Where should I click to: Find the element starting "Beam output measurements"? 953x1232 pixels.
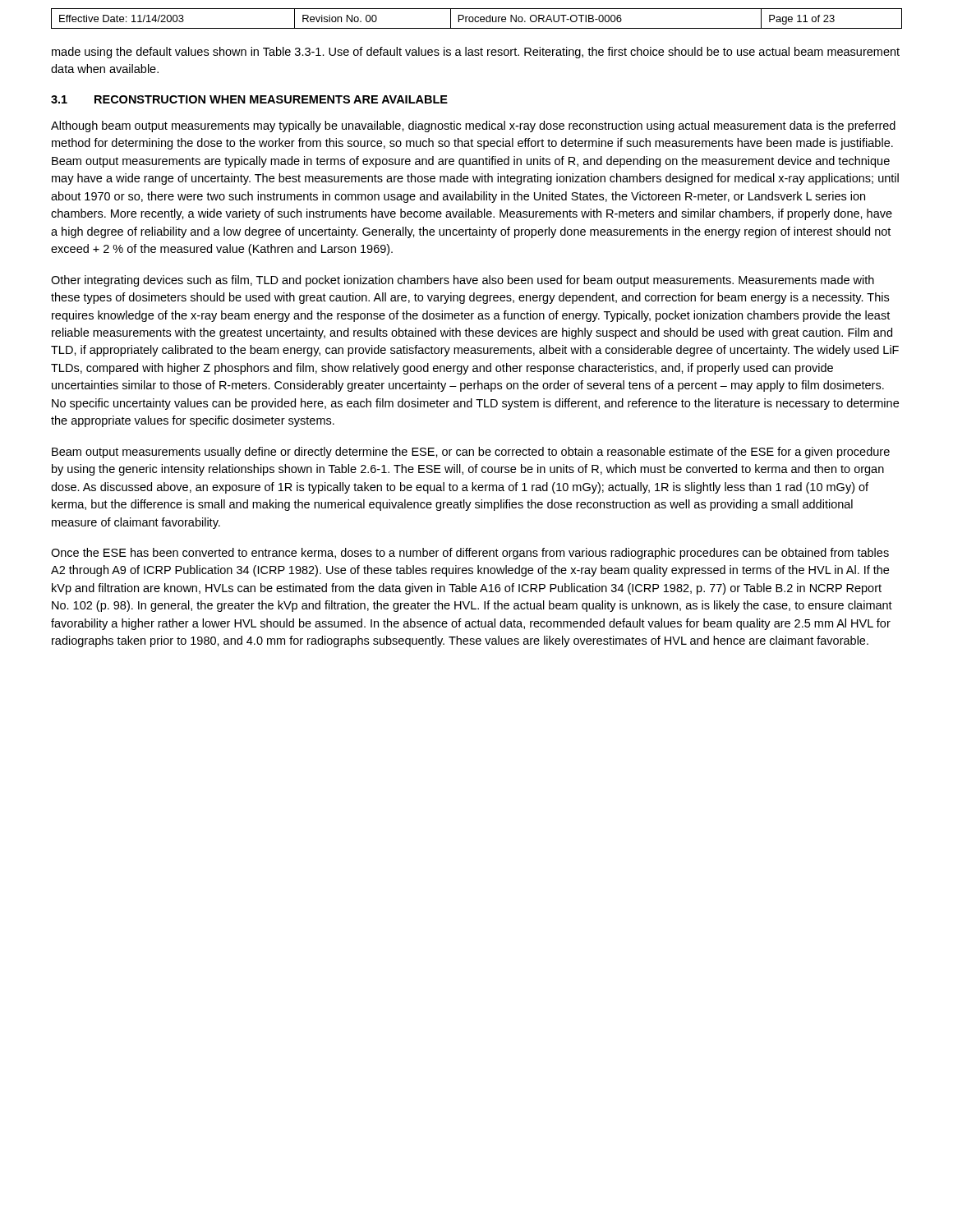point(470,487)
